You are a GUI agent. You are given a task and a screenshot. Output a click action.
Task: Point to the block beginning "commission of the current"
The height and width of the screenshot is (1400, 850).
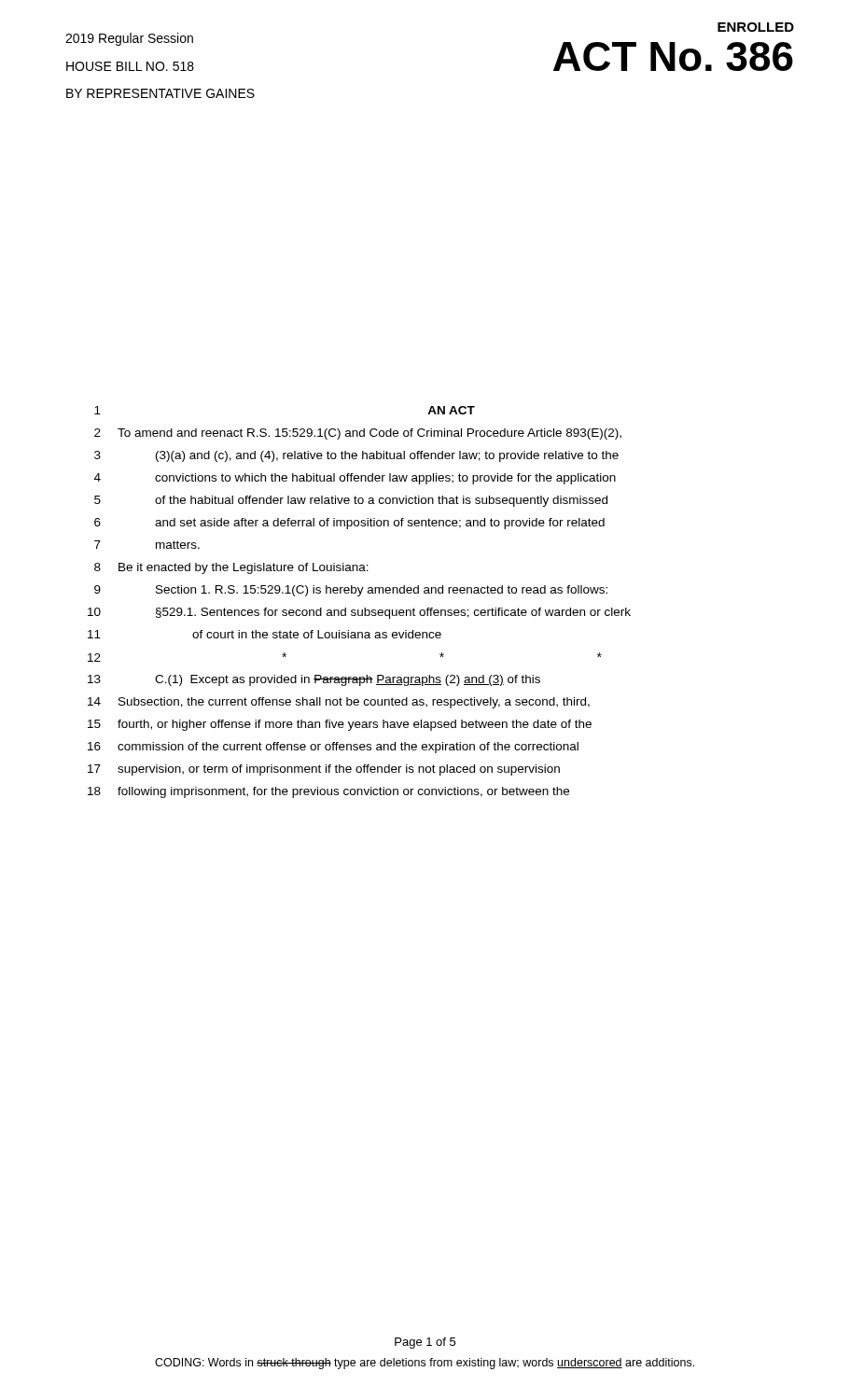coord(348,746)
